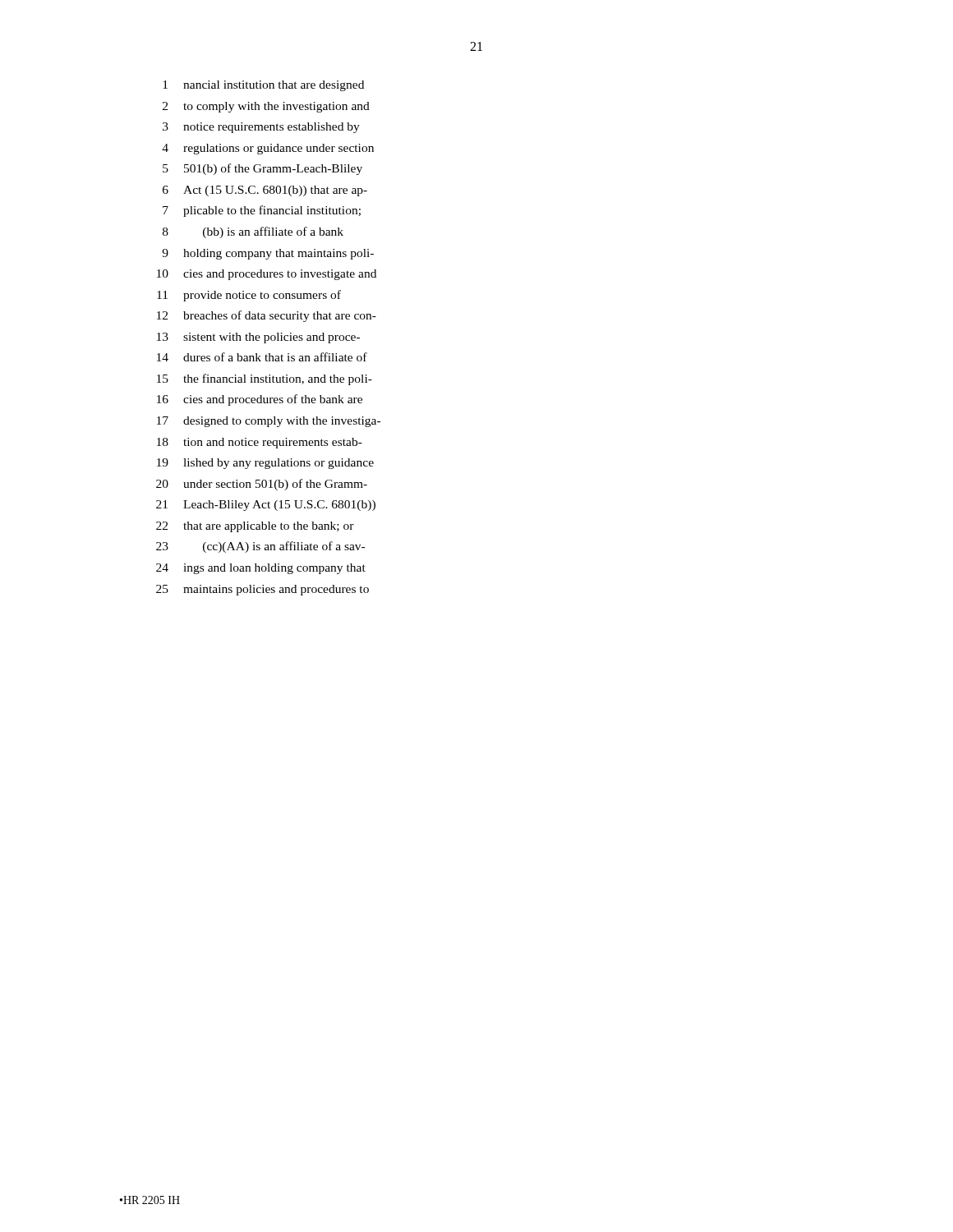Find the list item that says "16 cies and procedures of"
Viewport: 953px width, 1232px height.
260,400
